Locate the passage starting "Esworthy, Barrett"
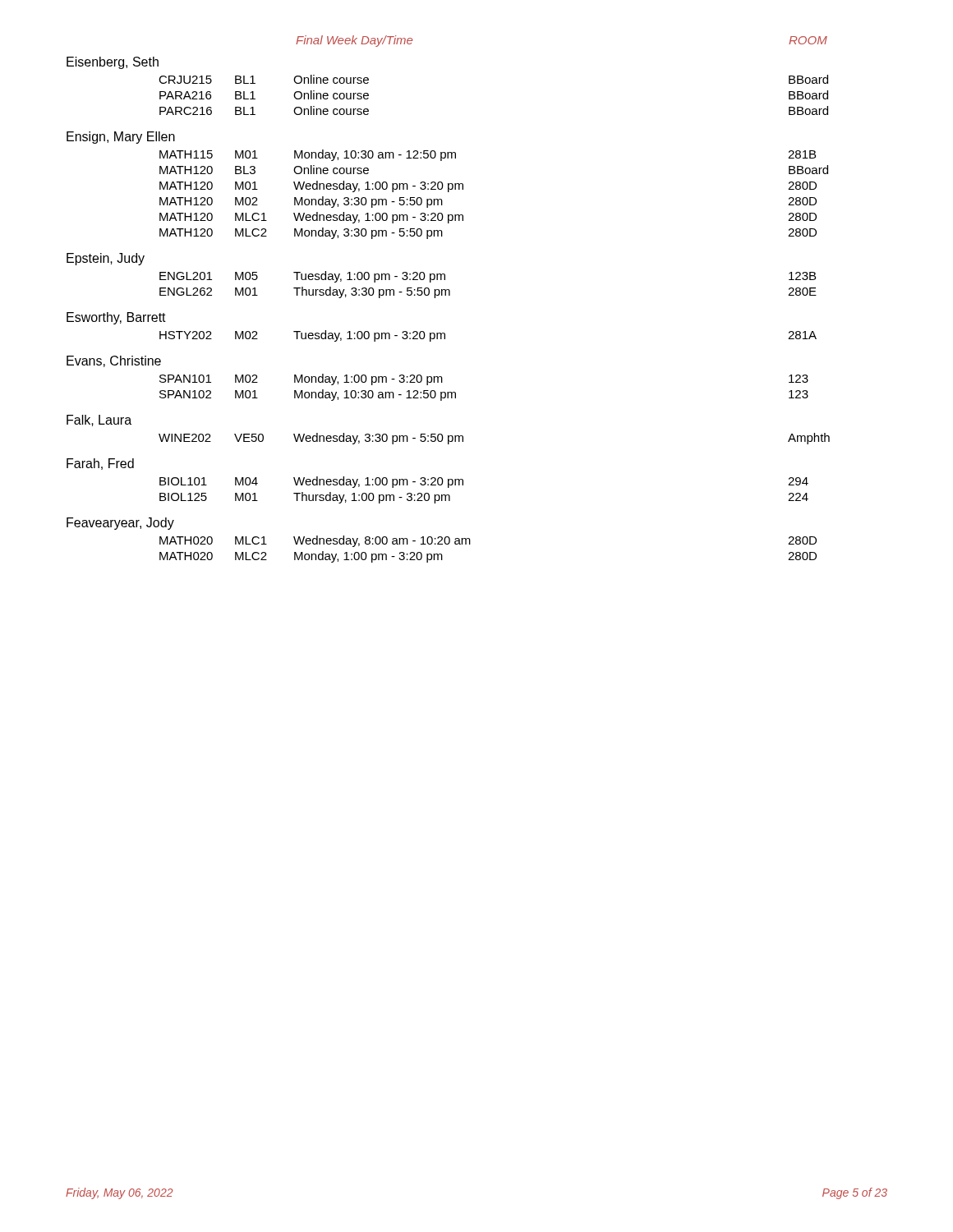 coord(116,317)
